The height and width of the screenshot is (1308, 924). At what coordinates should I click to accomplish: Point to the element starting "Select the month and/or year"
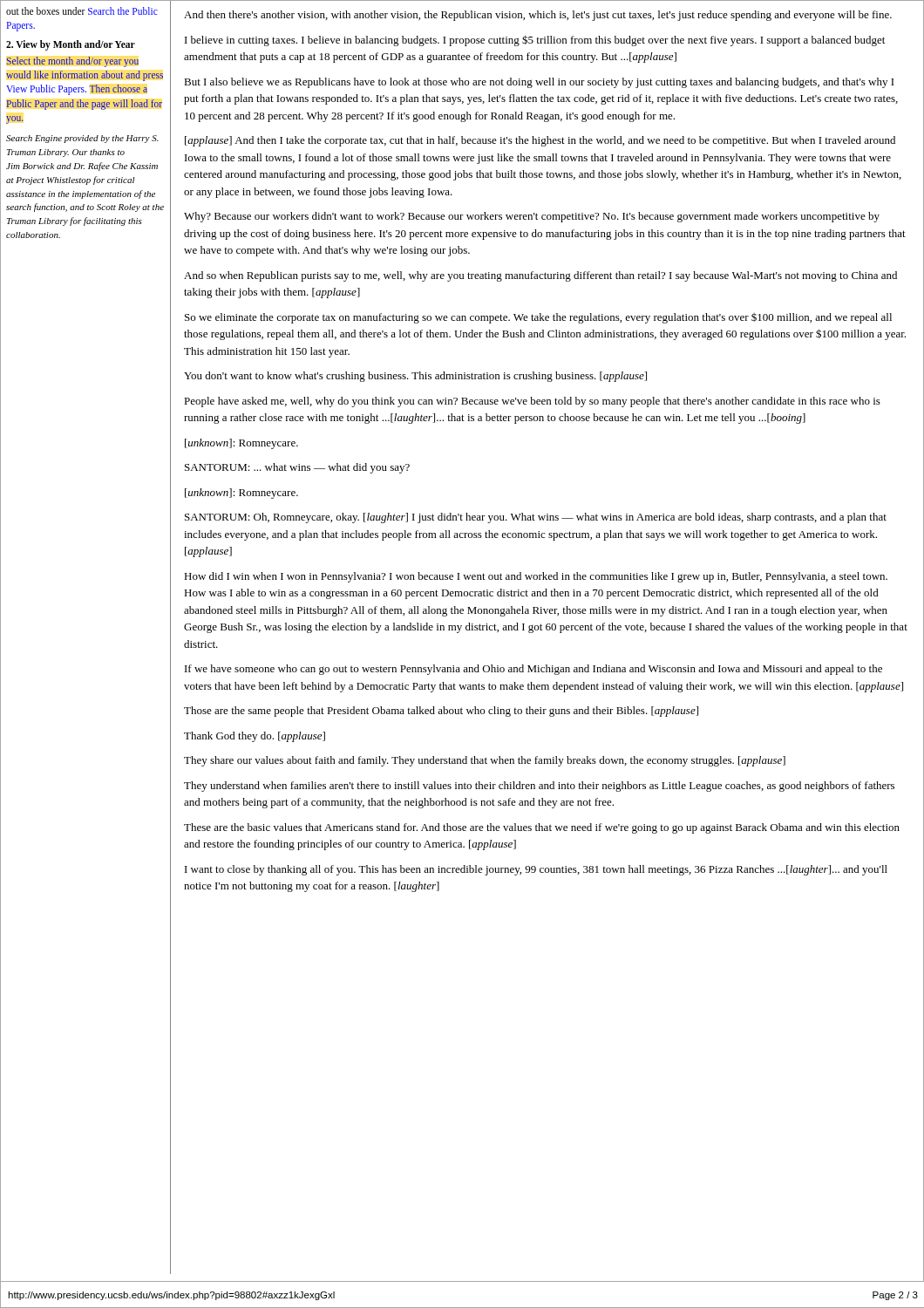[x=85, y=89]
